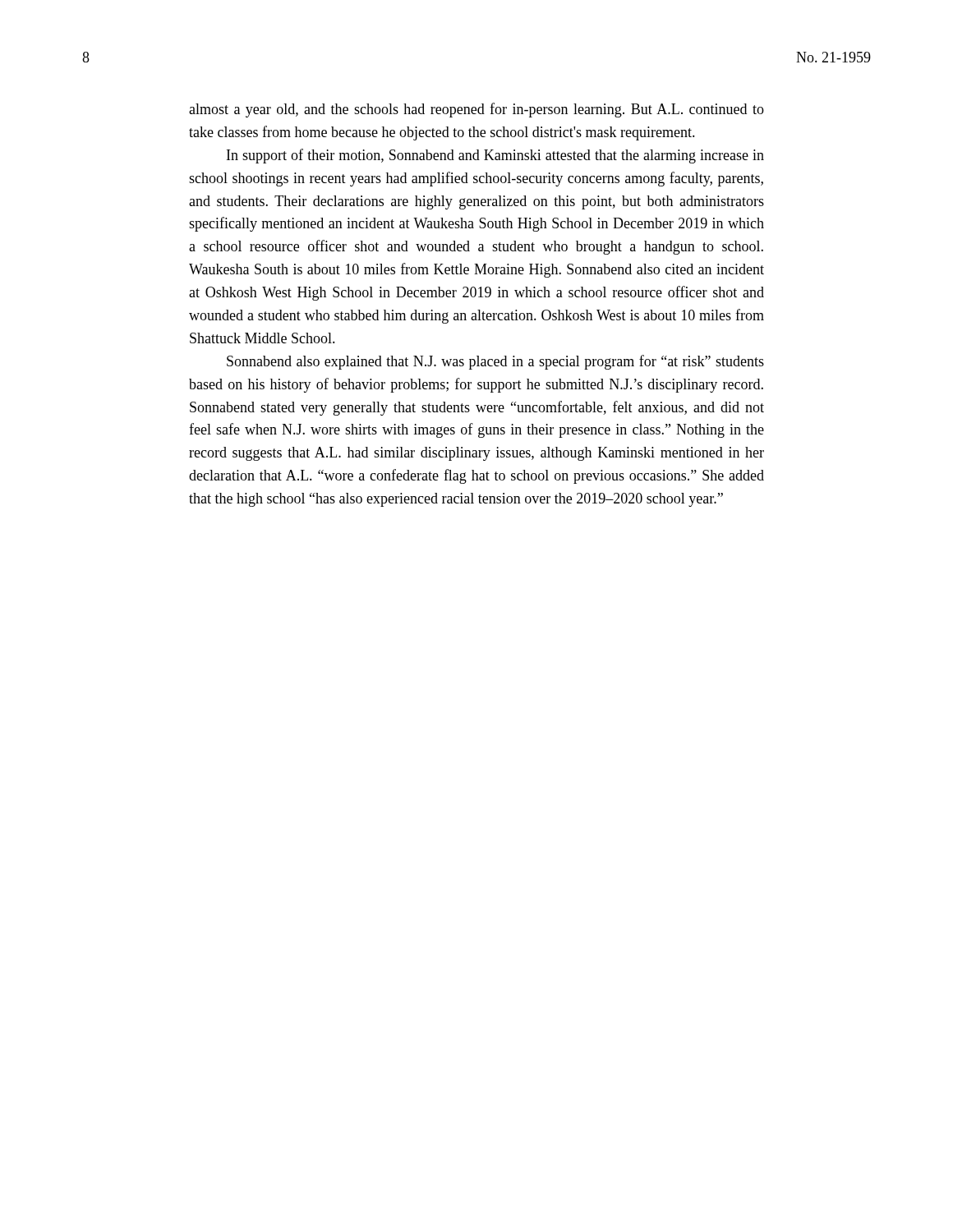Click on the text block containing "Sonnabend also explained that N.J. was placed"
This screenshot has width=953, height=1232.
[x=476, y=430]
